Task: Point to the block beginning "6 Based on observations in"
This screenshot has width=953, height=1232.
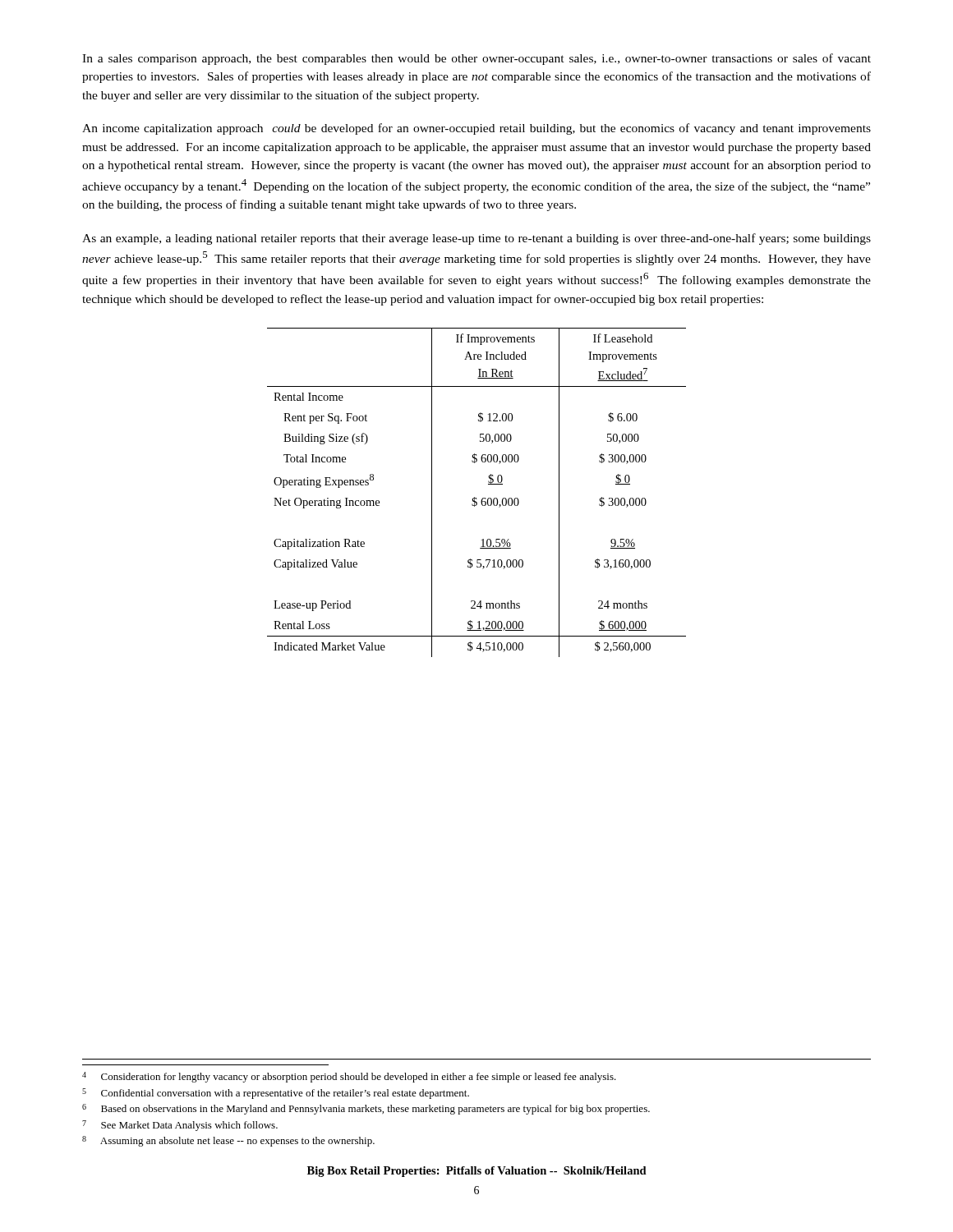Action: click(366, 1108)
